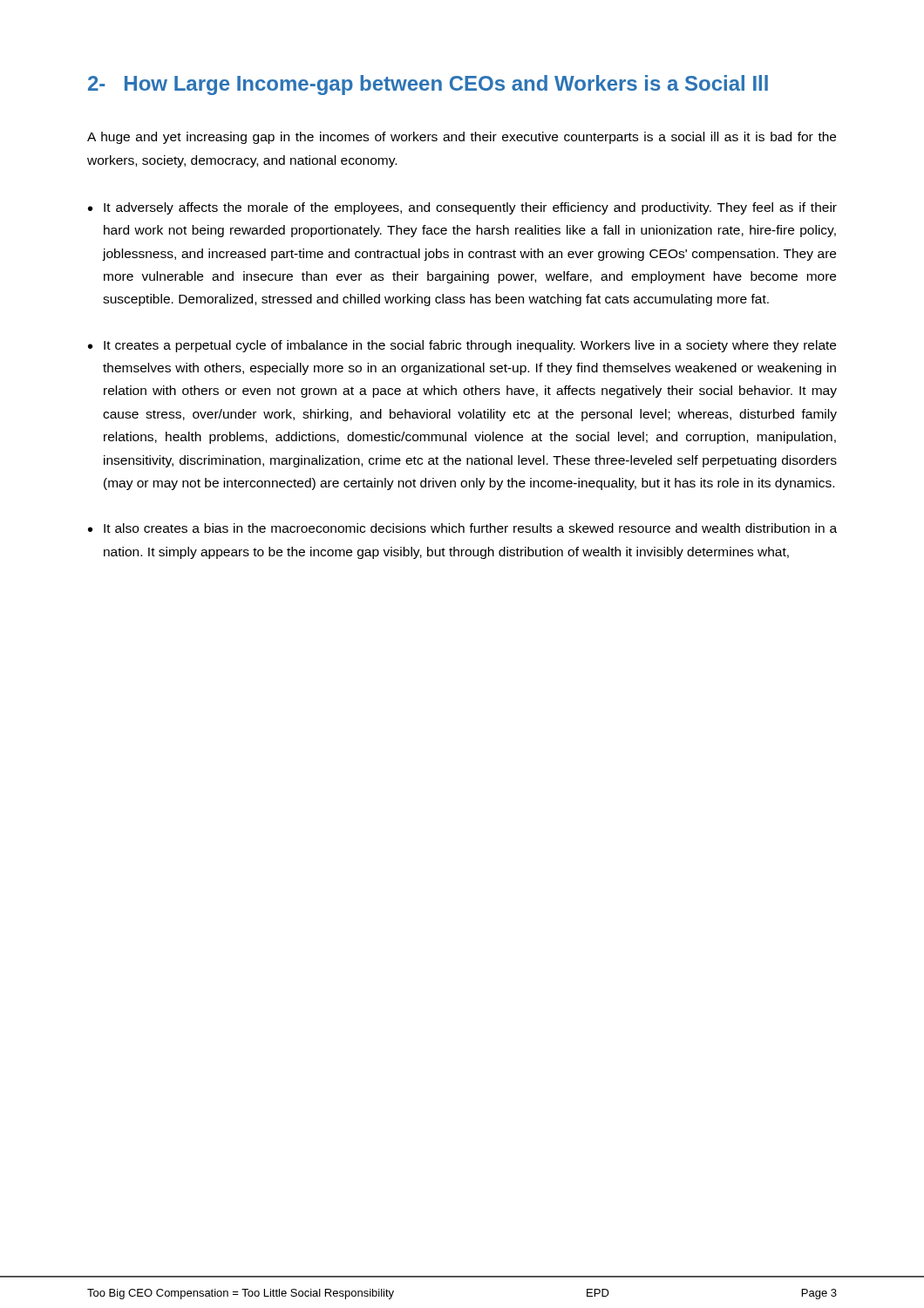
Task: Navigate to the text block starting "• It adversely affects the morale"
Action: (462, 254)
